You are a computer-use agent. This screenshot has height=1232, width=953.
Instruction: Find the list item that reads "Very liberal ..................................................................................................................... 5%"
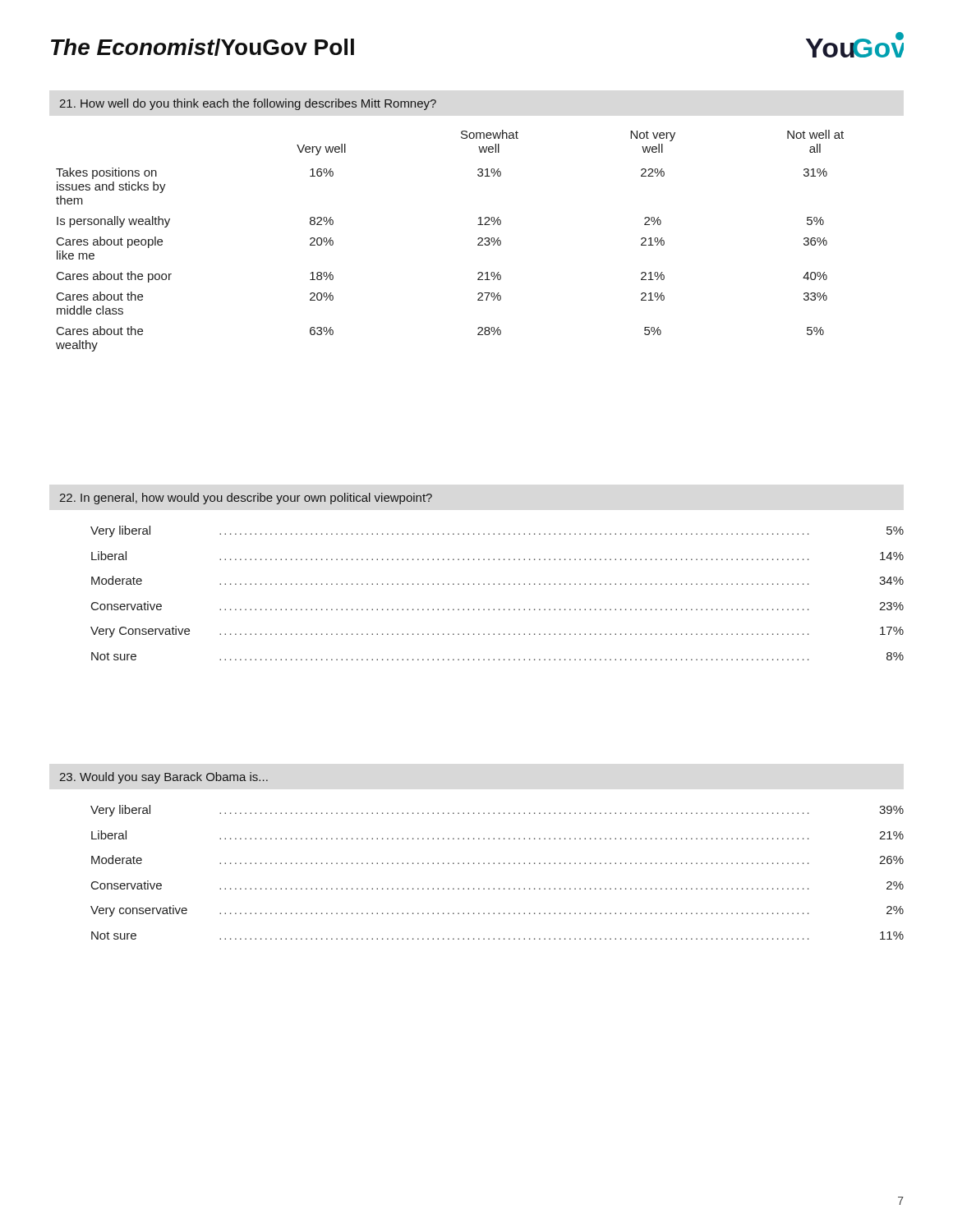[x=497, y=531]
